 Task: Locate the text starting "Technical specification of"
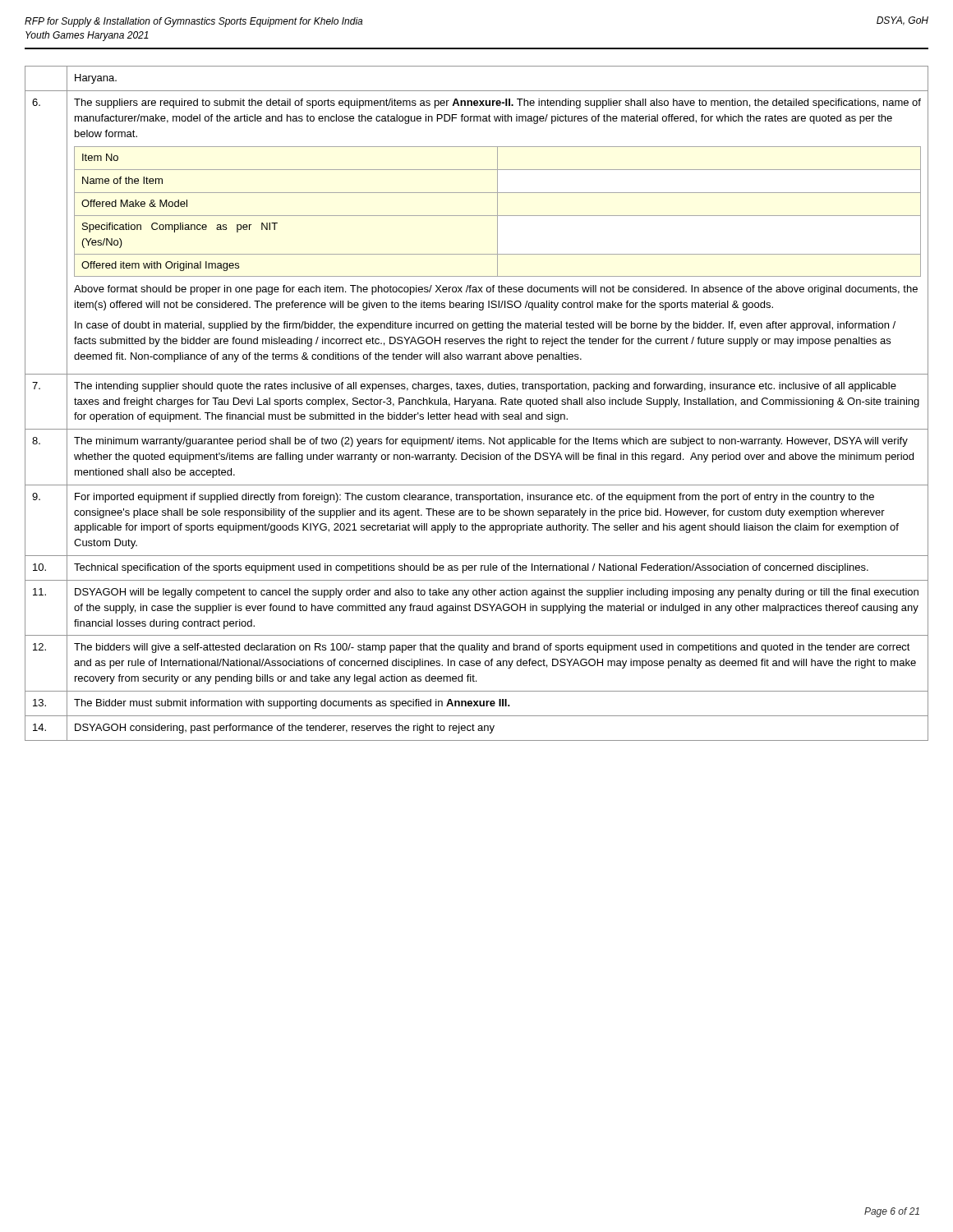click(x=471, y=567)
